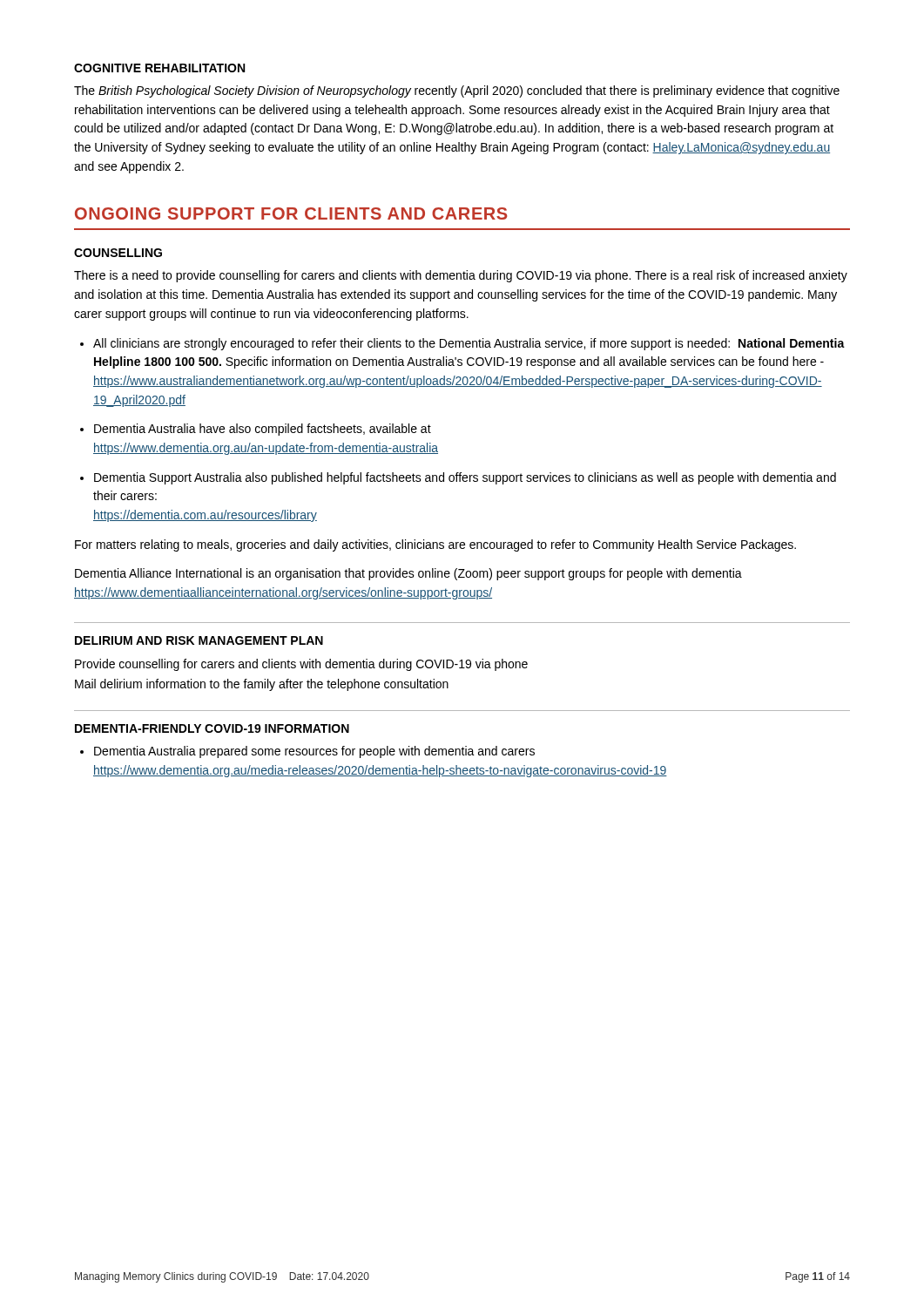Click on the element starting "Dementia Alliance International"
924x1307 pixels.
pos(408,583)
